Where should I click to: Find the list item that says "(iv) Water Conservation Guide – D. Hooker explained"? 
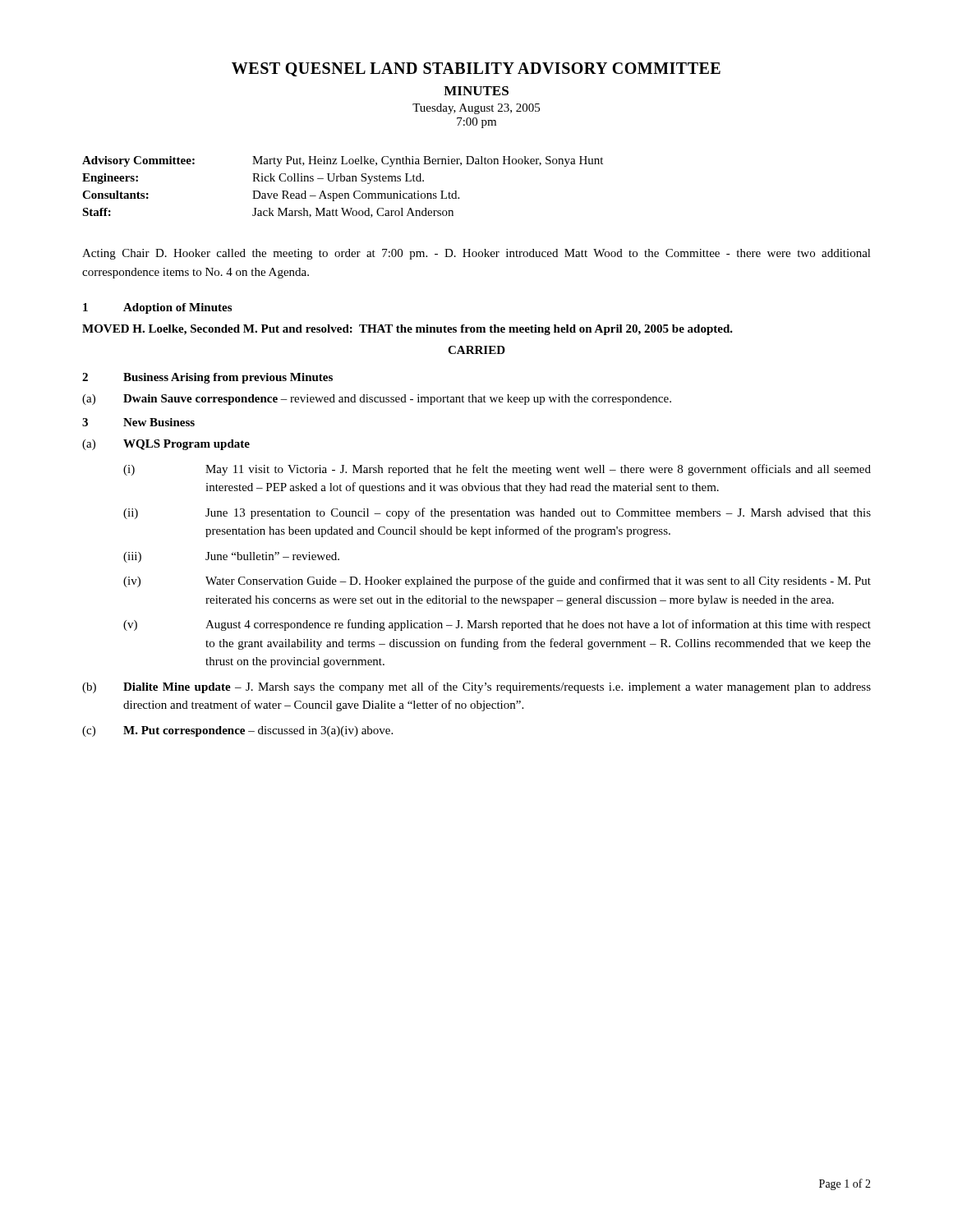click(x=497, y=590)
